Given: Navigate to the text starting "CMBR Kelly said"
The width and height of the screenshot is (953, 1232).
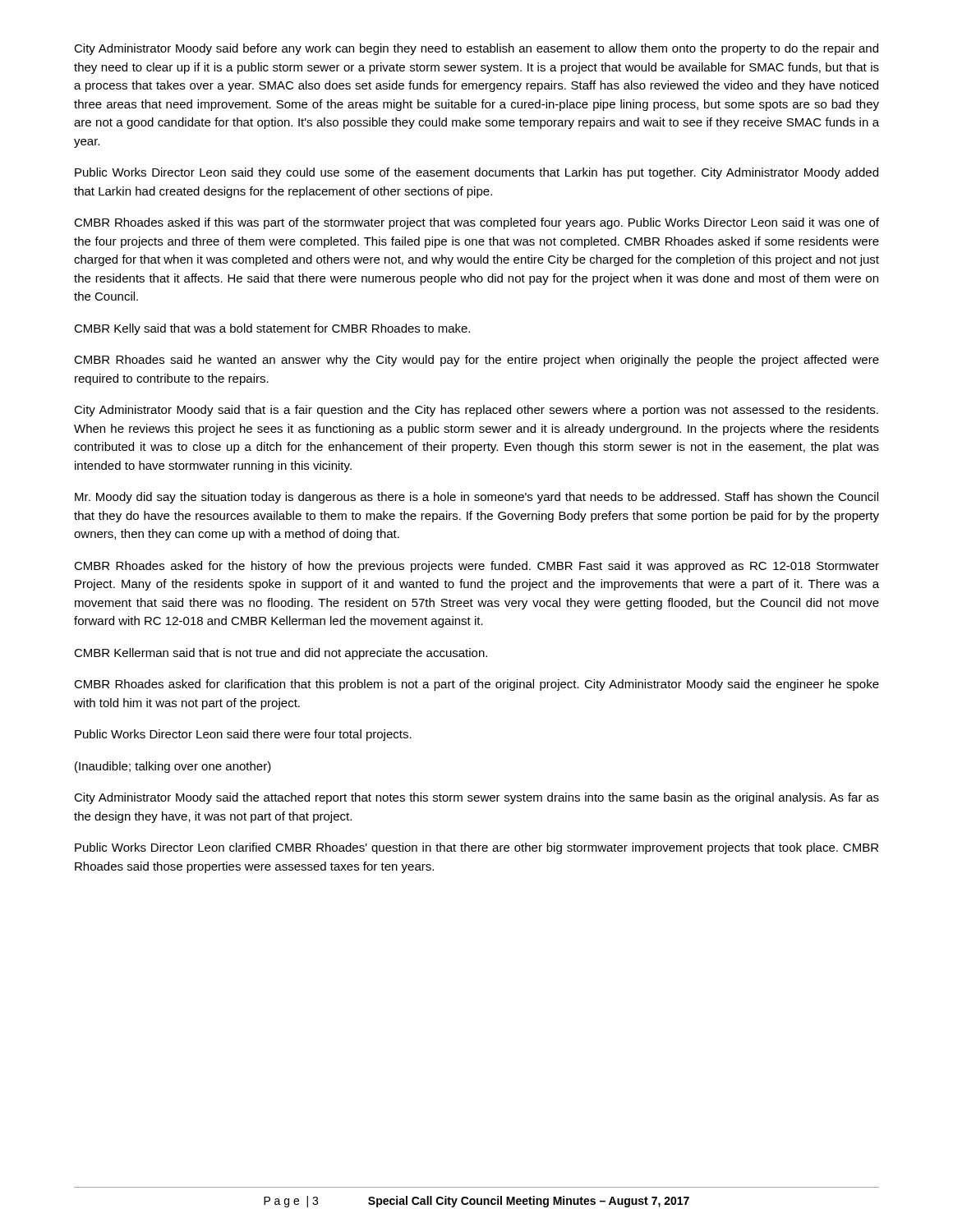Looking at the screenshot, I should [273, 328].
